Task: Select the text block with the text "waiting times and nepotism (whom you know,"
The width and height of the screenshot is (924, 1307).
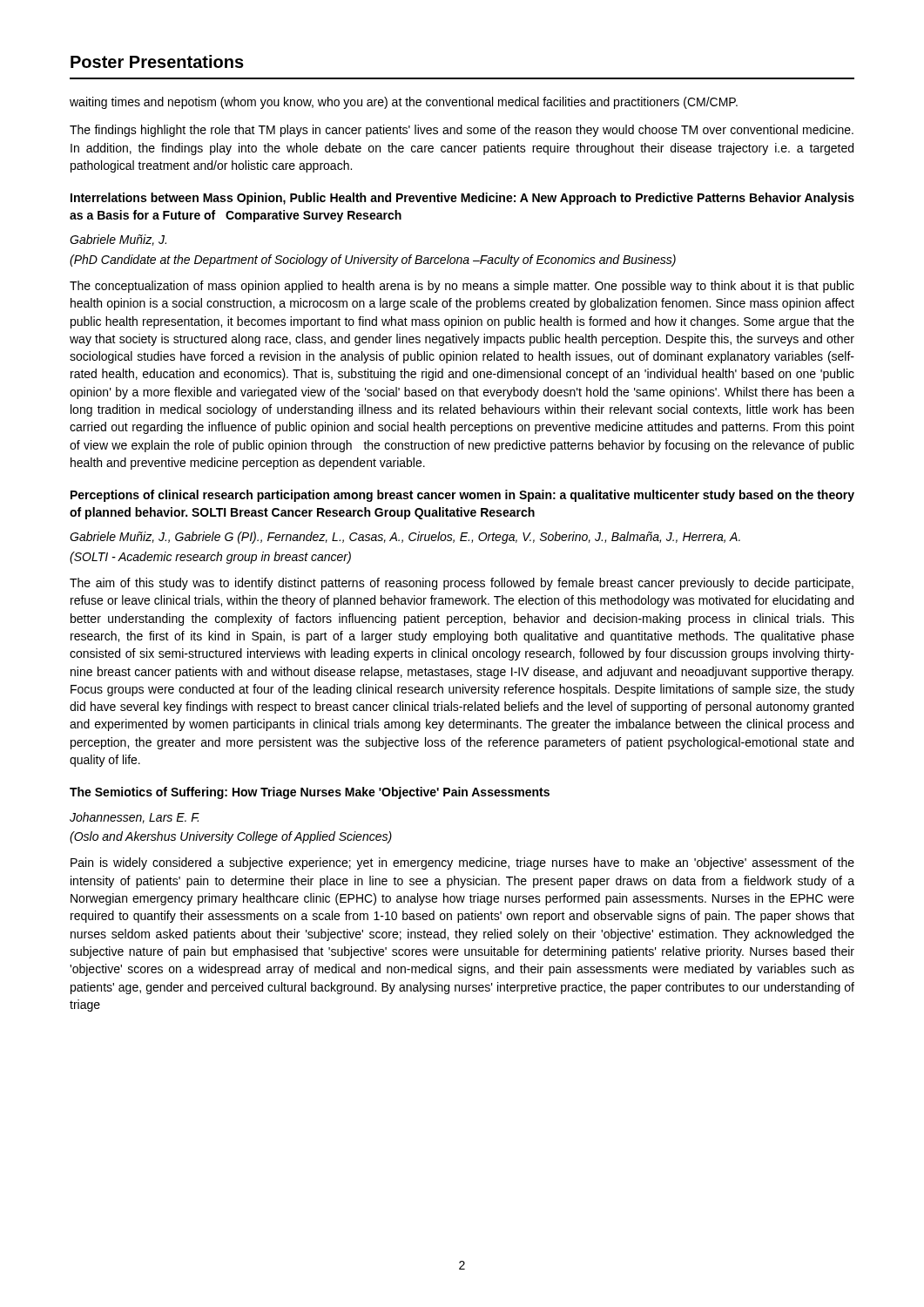Action: [462, 102]
